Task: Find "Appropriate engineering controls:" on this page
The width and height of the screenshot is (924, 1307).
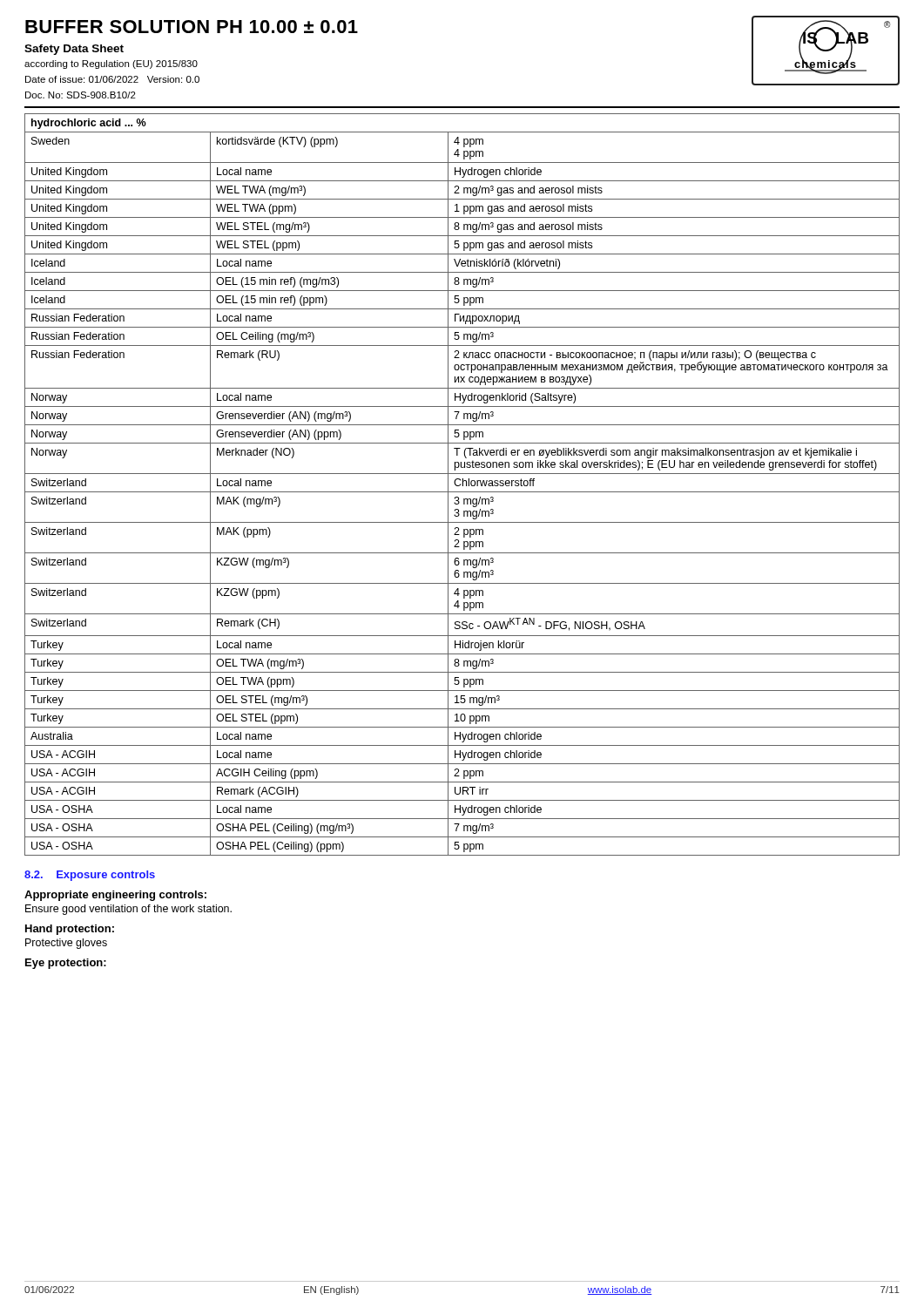Action: [116, 894]
